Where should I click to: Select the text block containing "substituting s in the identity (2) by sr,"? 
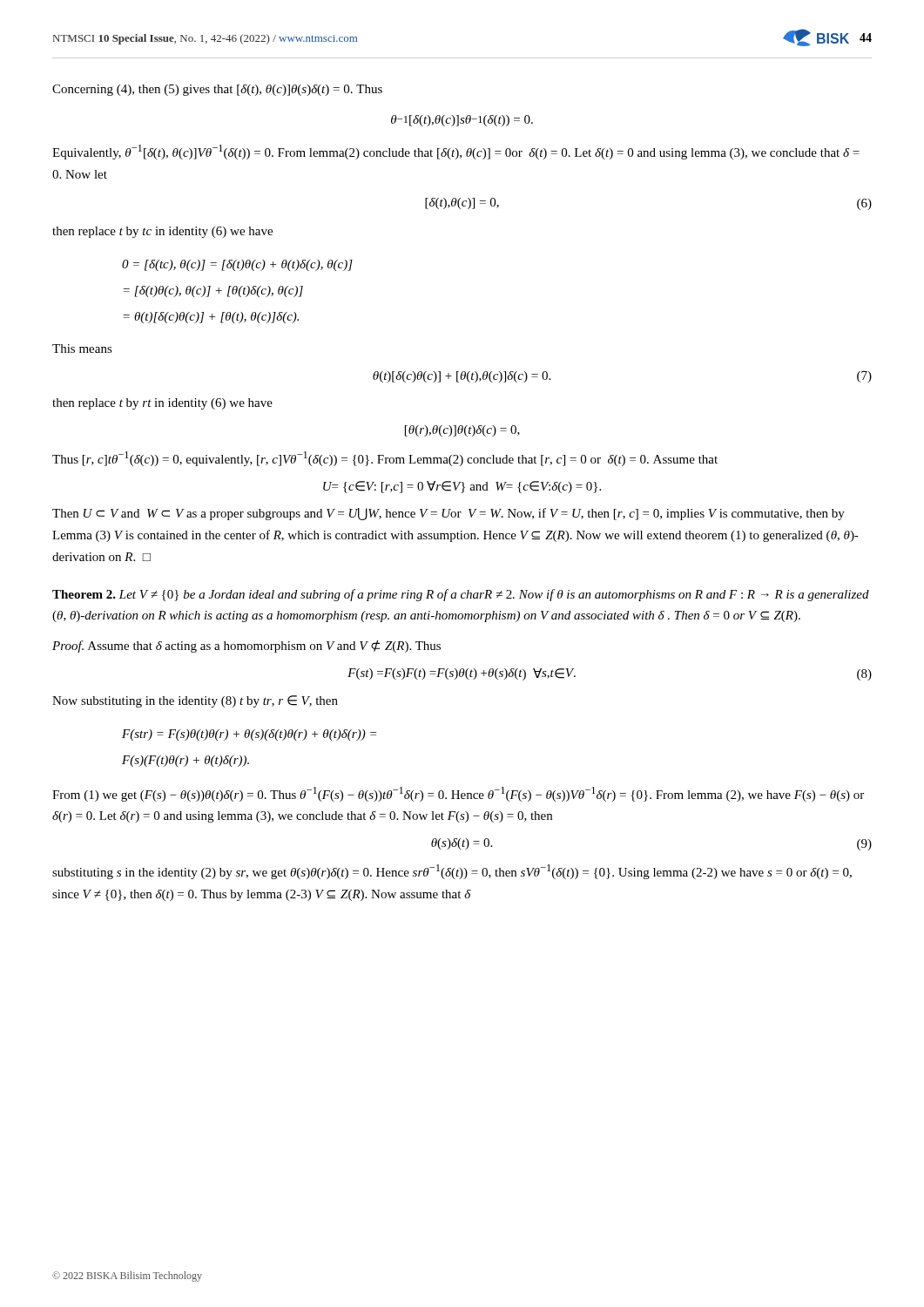[452, 881]
